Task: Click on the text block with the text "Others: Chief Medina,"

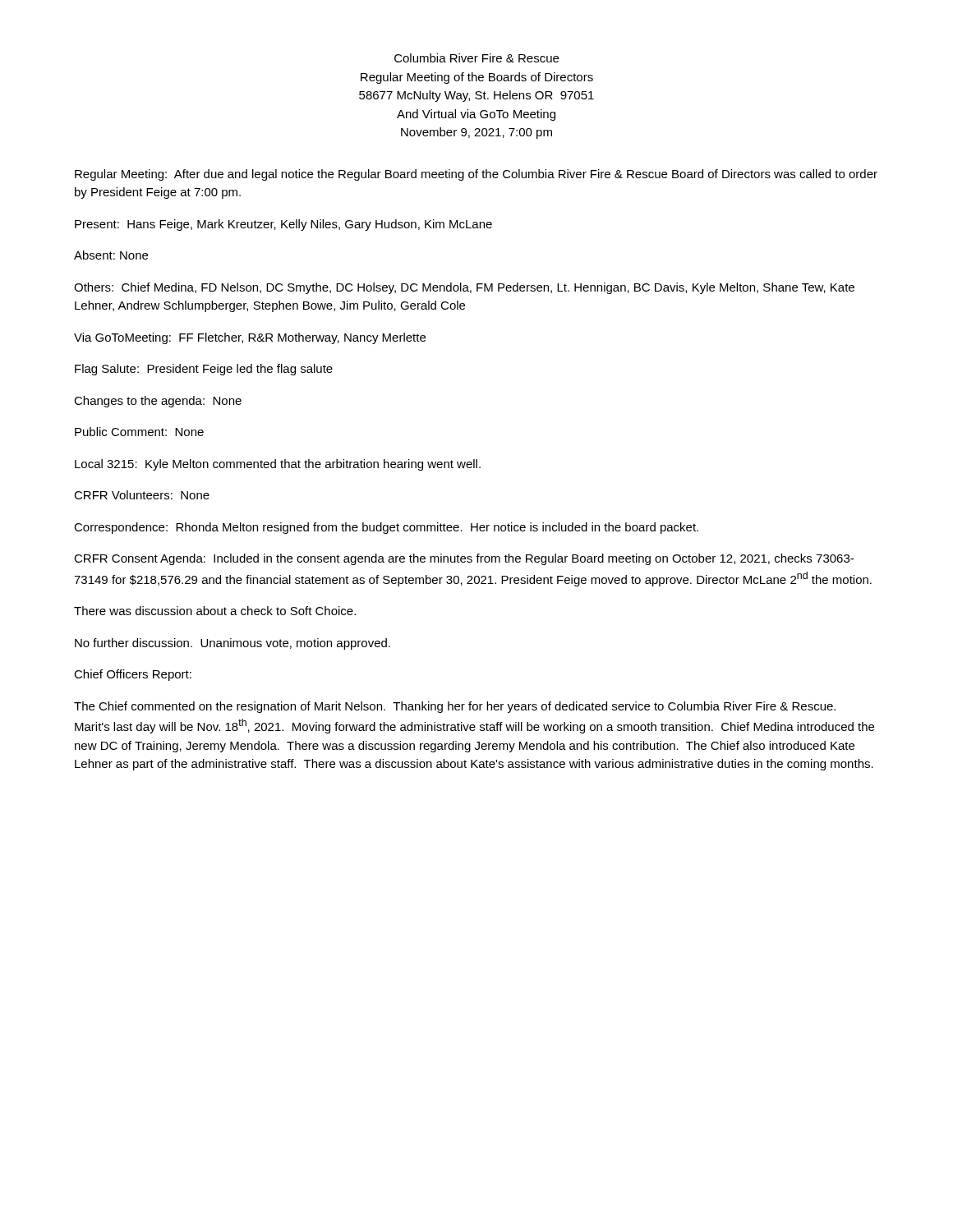Action: 464,296
